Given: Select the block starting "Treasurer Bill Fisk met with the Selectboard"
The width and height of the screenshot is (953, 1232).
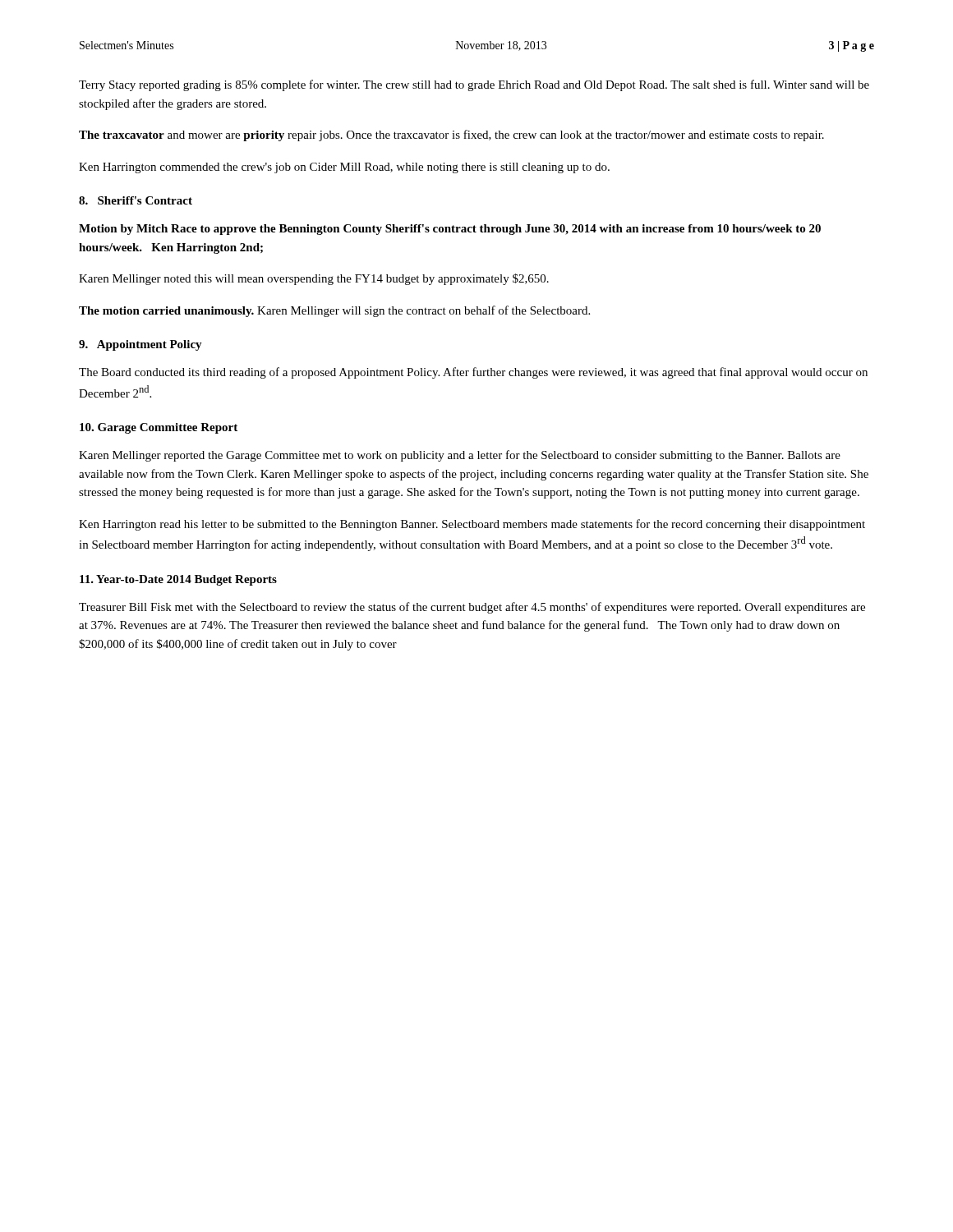Looking at the screenshot, I should click(472, 625).
